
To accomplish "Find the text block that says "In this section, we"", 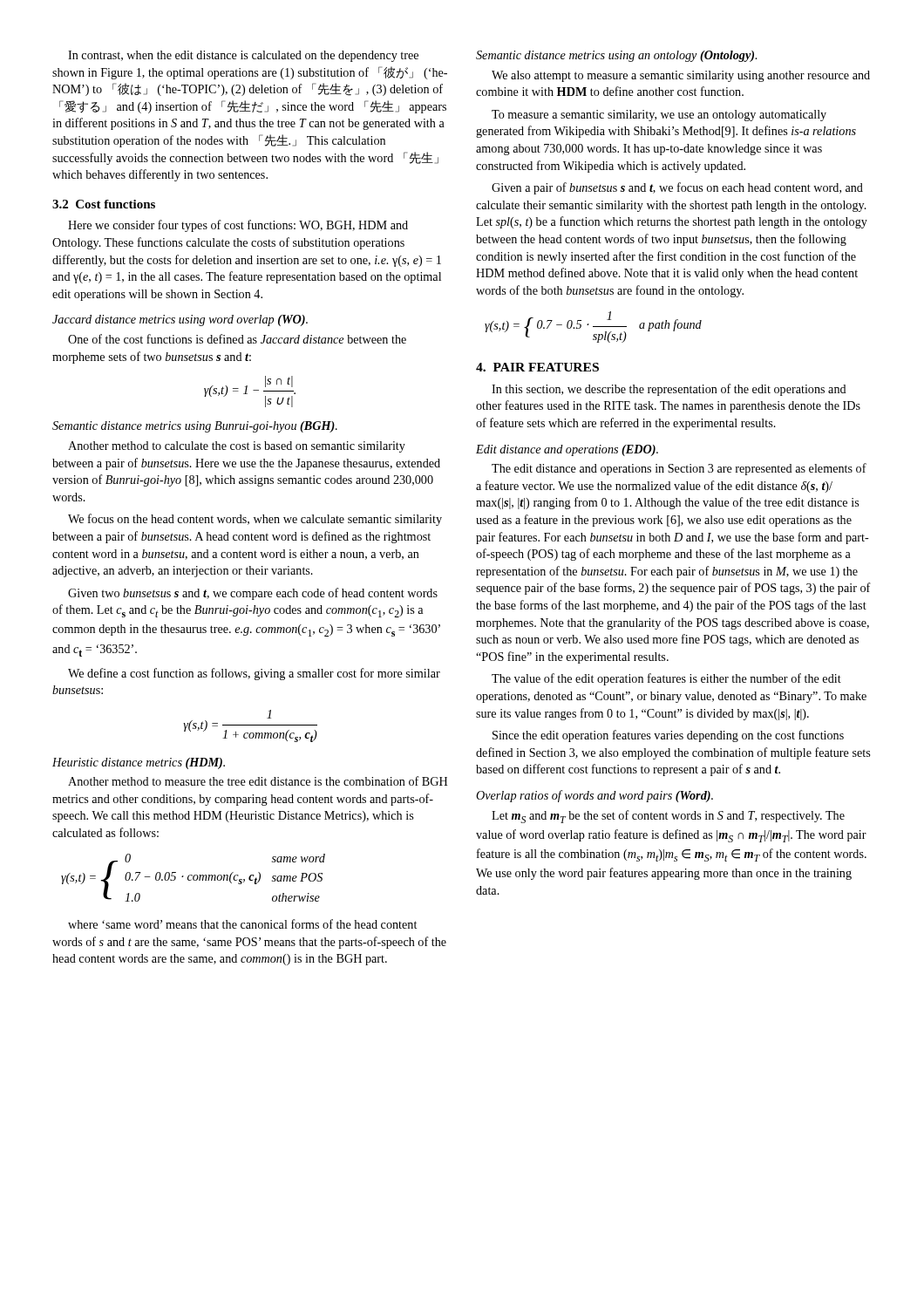I will pos(674,407).
